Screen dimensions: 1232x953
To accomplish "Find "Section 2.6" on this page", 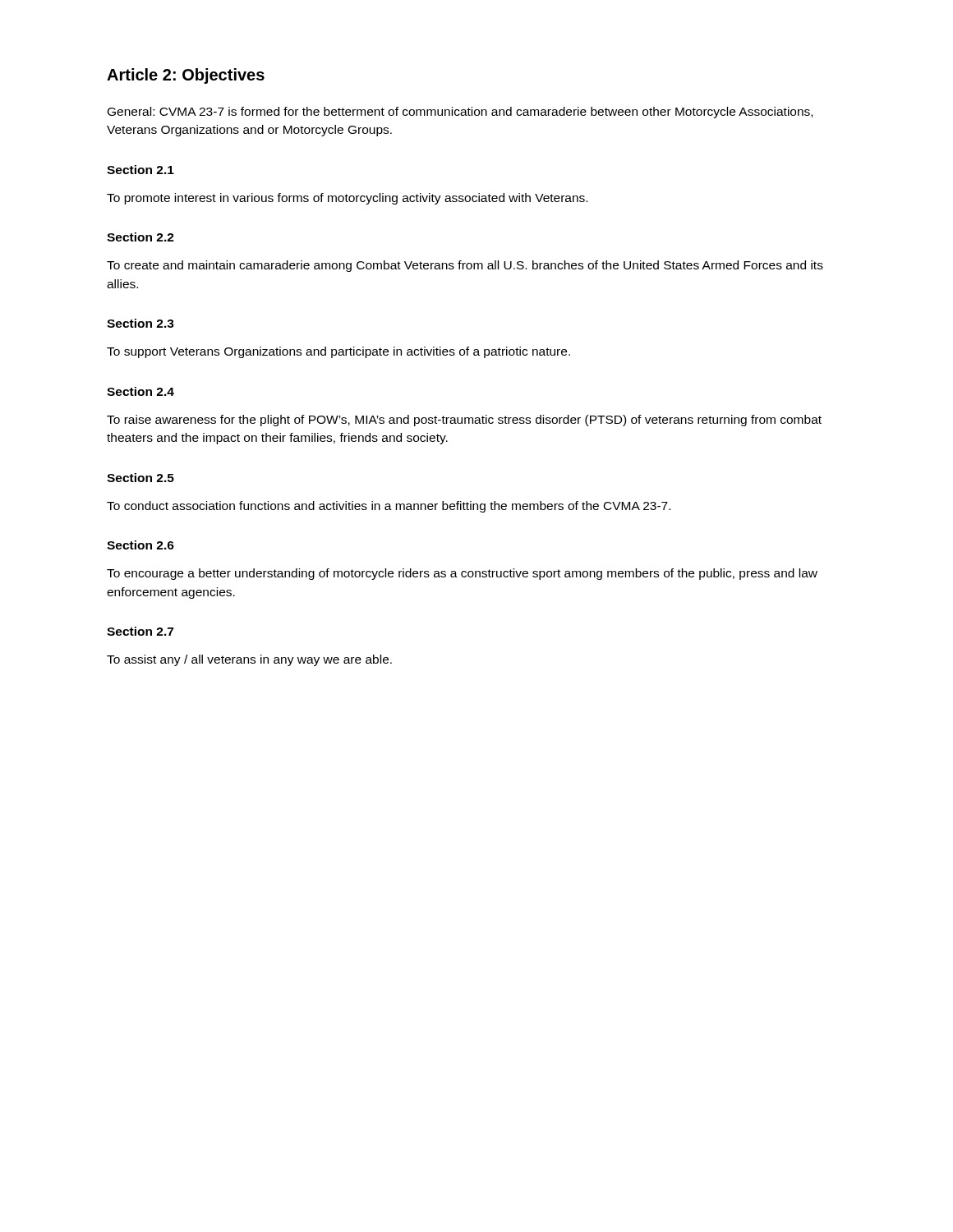I will [x=140, y=545].
